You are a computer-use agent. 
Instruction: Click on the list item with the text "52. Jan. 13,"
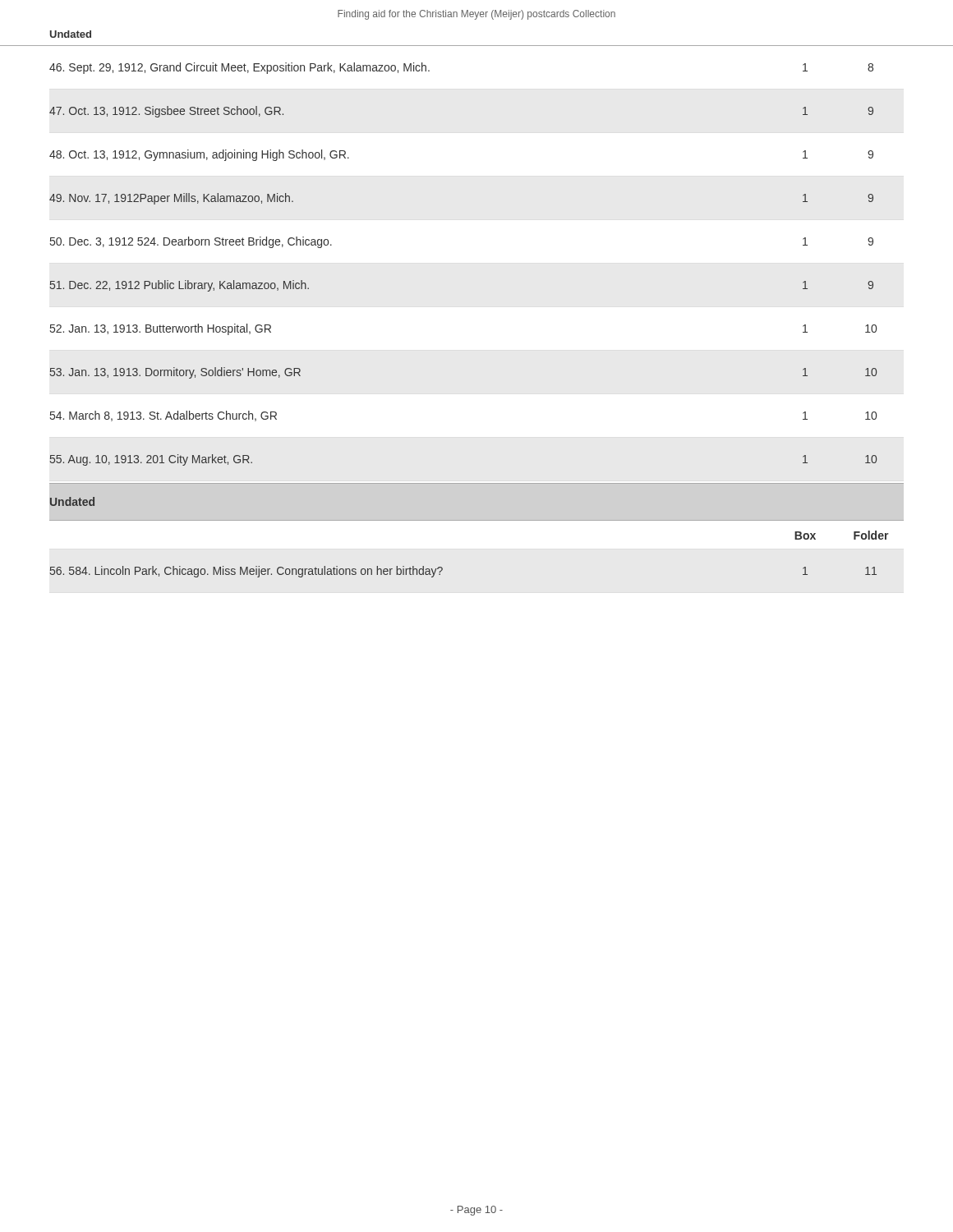(x=164, y=329)
